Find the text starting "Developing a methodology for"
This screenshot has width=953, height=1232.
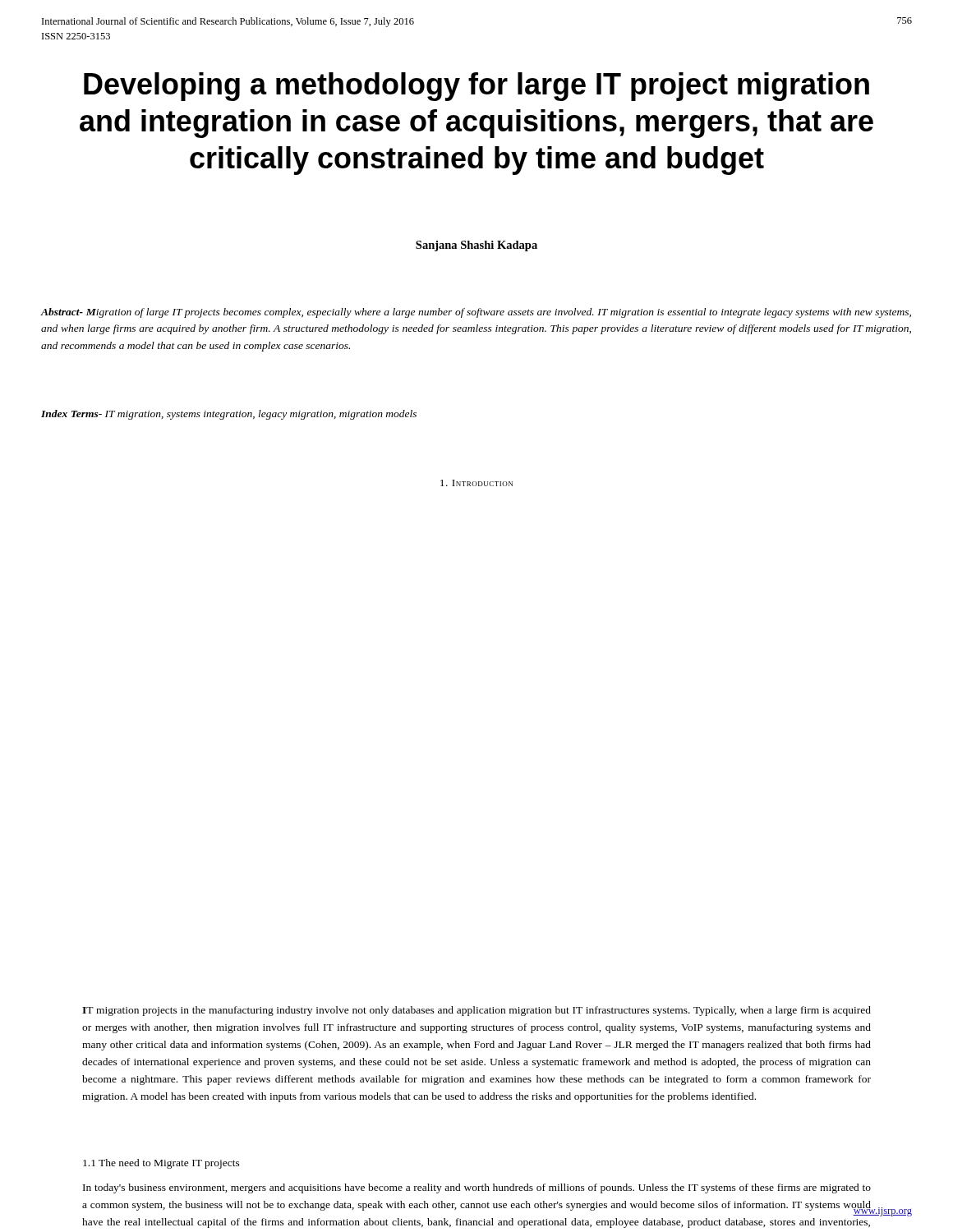[476, 121]
